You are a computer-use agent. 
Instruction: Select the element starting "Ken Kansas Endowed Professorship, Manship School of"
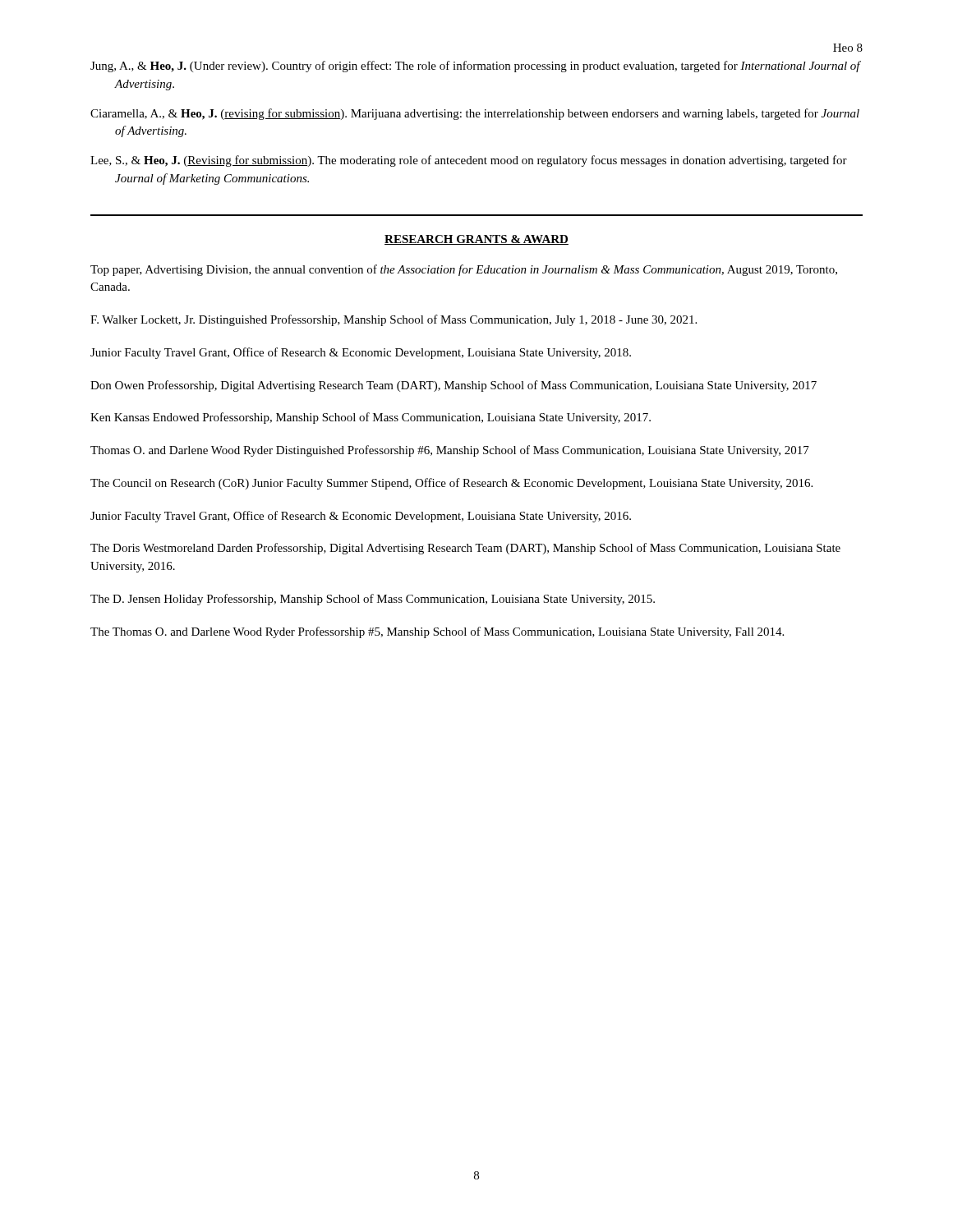(371, 417)
